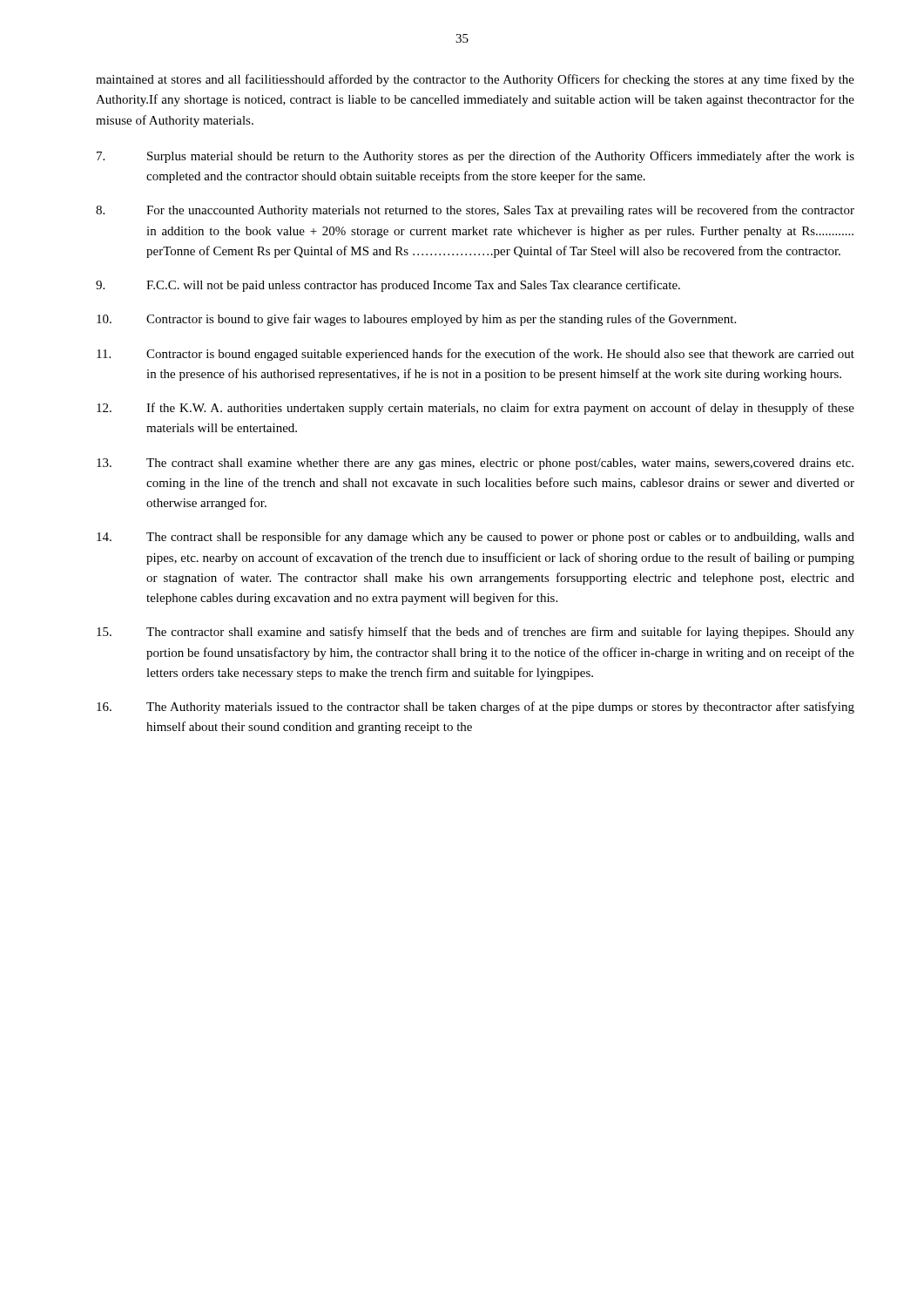Select the text block with the text "maintained at stores and all"

click(x=475, y=100)
